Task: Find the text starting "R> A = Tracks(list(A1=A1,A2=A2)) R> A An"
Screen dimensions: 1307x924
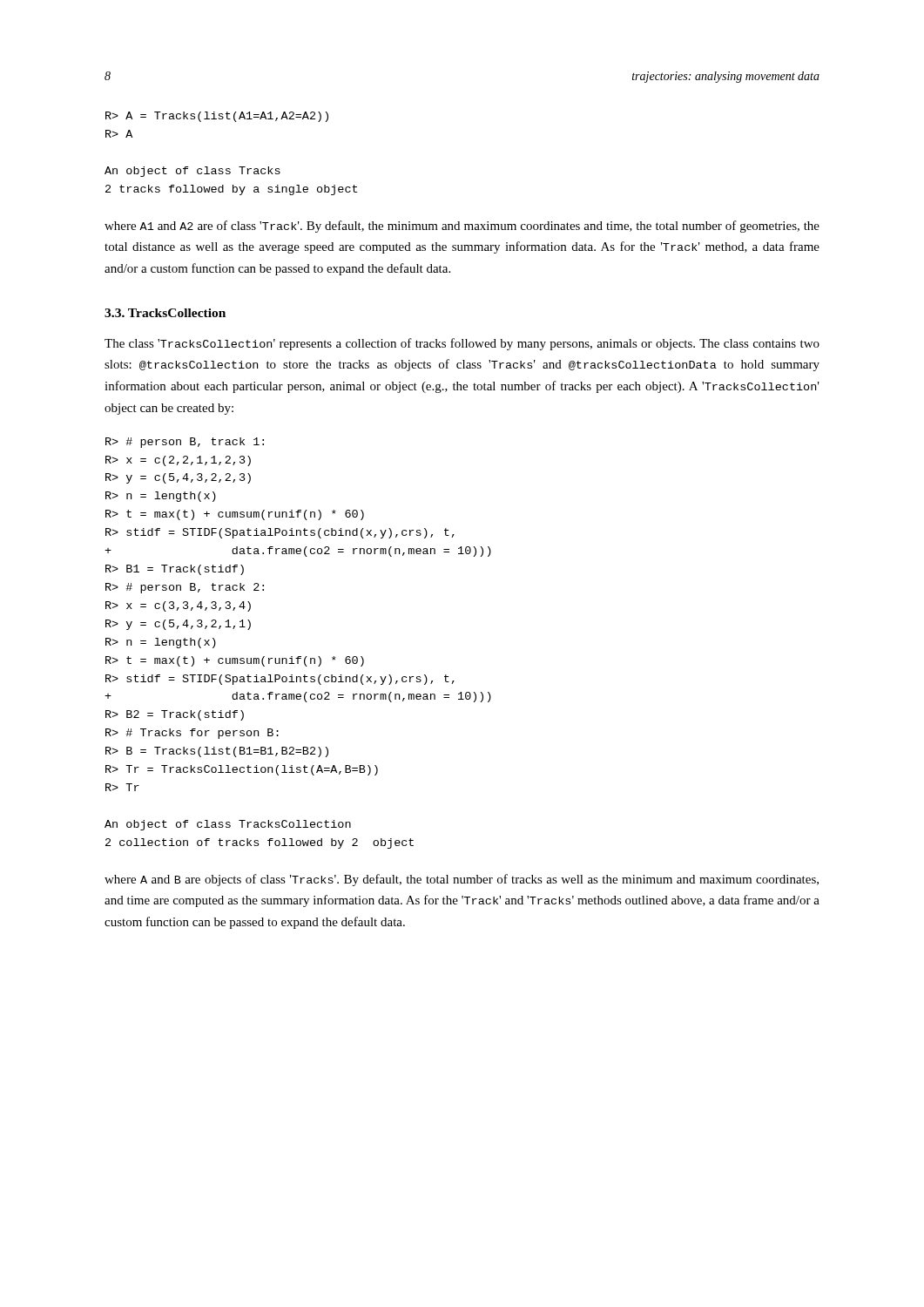Action: tap(217, 117)
